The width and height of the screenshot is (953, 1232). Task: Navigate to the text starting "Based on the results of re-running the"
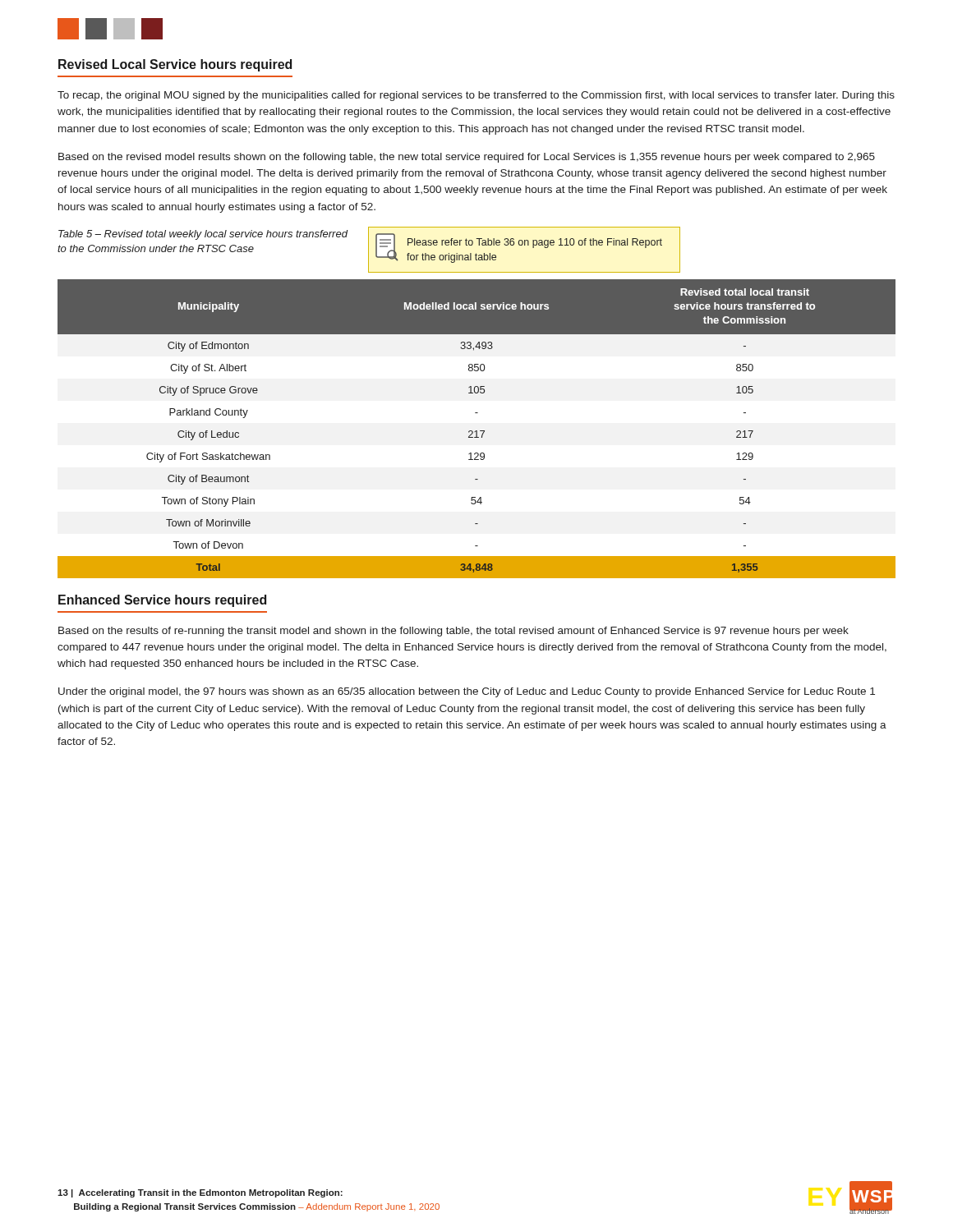click(x=472, y=647)
